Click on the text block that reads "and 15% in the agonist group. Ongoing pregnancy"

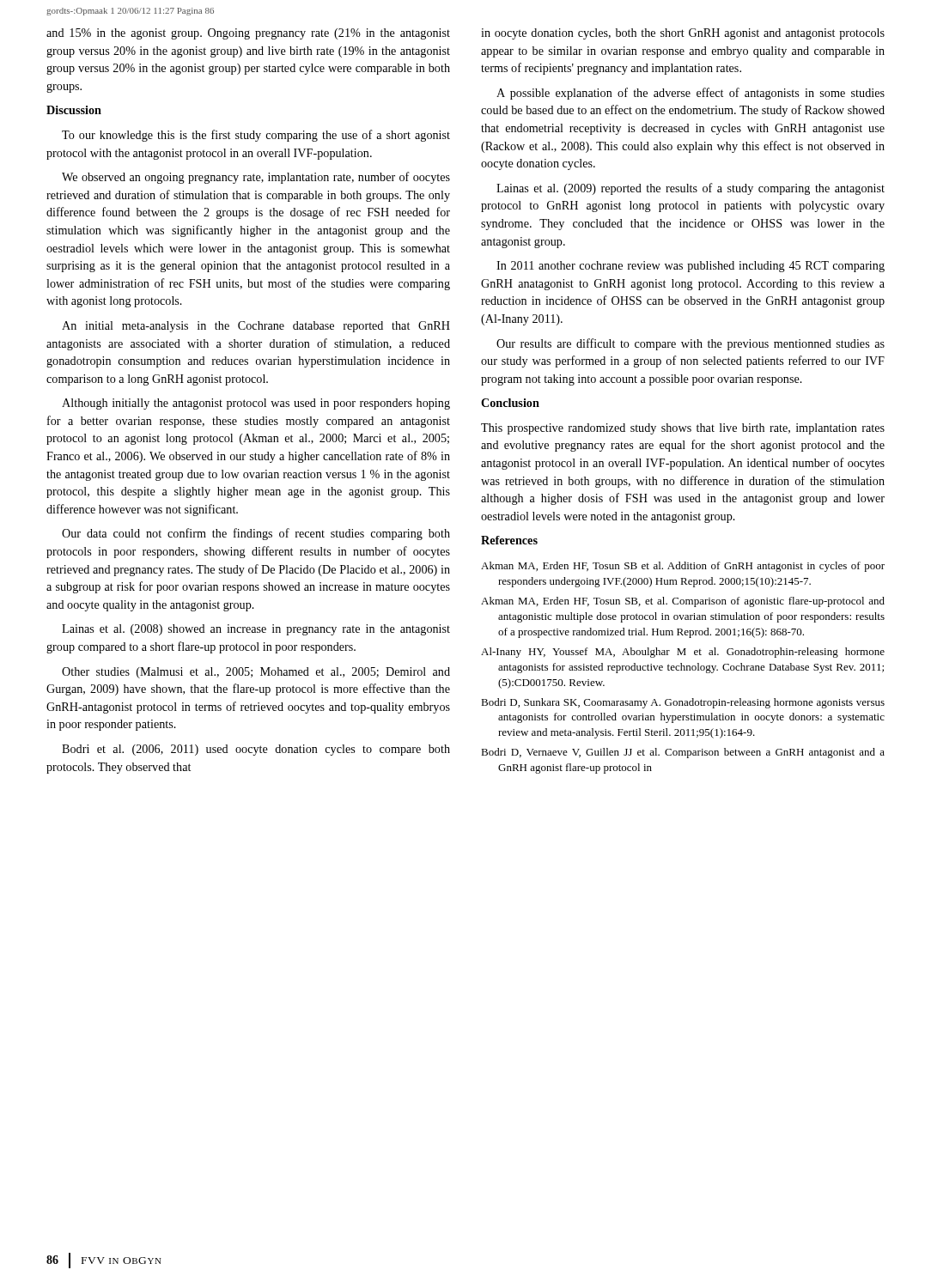[248, 59]
